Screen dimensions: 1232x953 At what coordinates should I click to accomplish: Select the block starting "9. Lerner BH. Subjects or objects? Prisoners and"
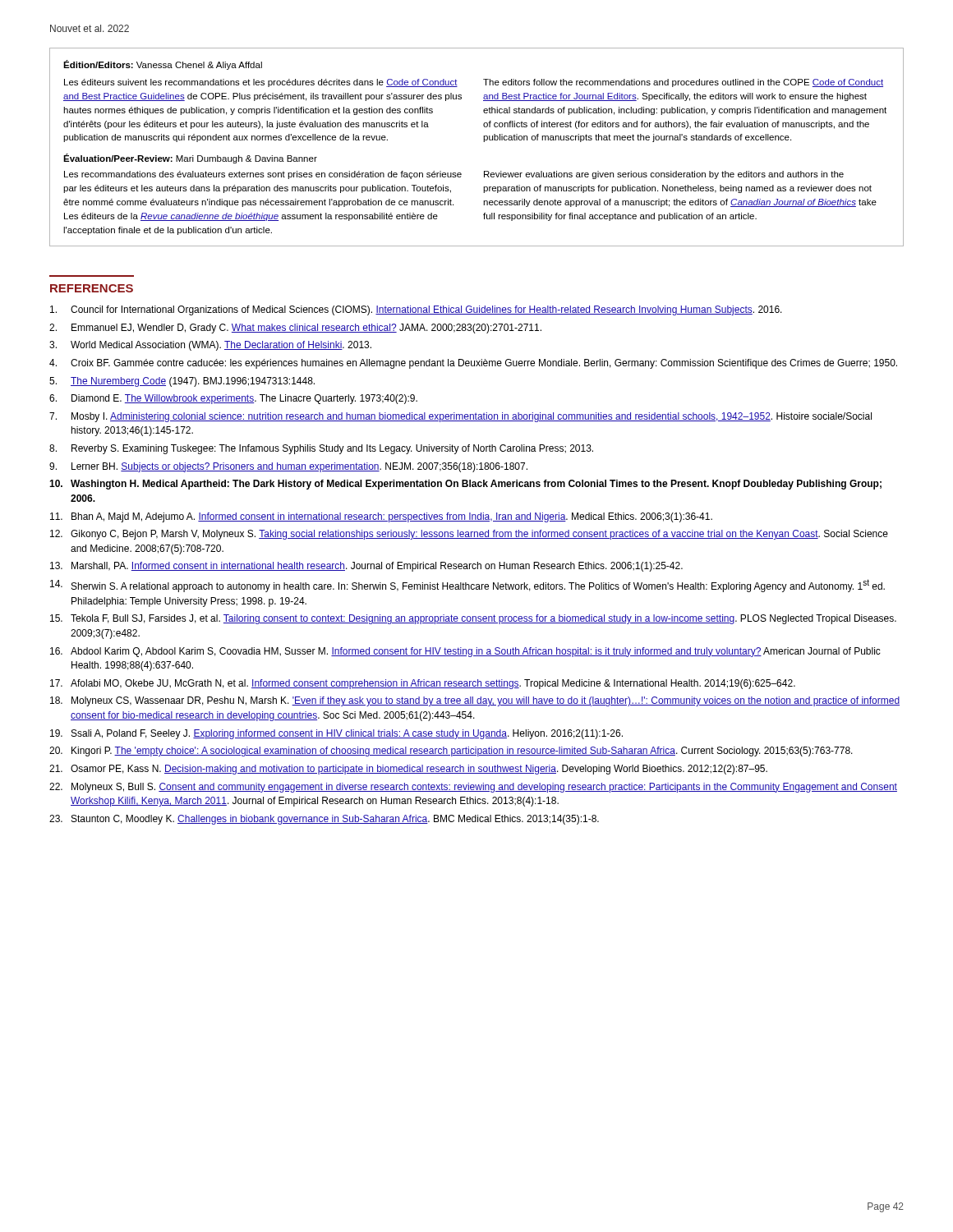click(x=289, y=467)
